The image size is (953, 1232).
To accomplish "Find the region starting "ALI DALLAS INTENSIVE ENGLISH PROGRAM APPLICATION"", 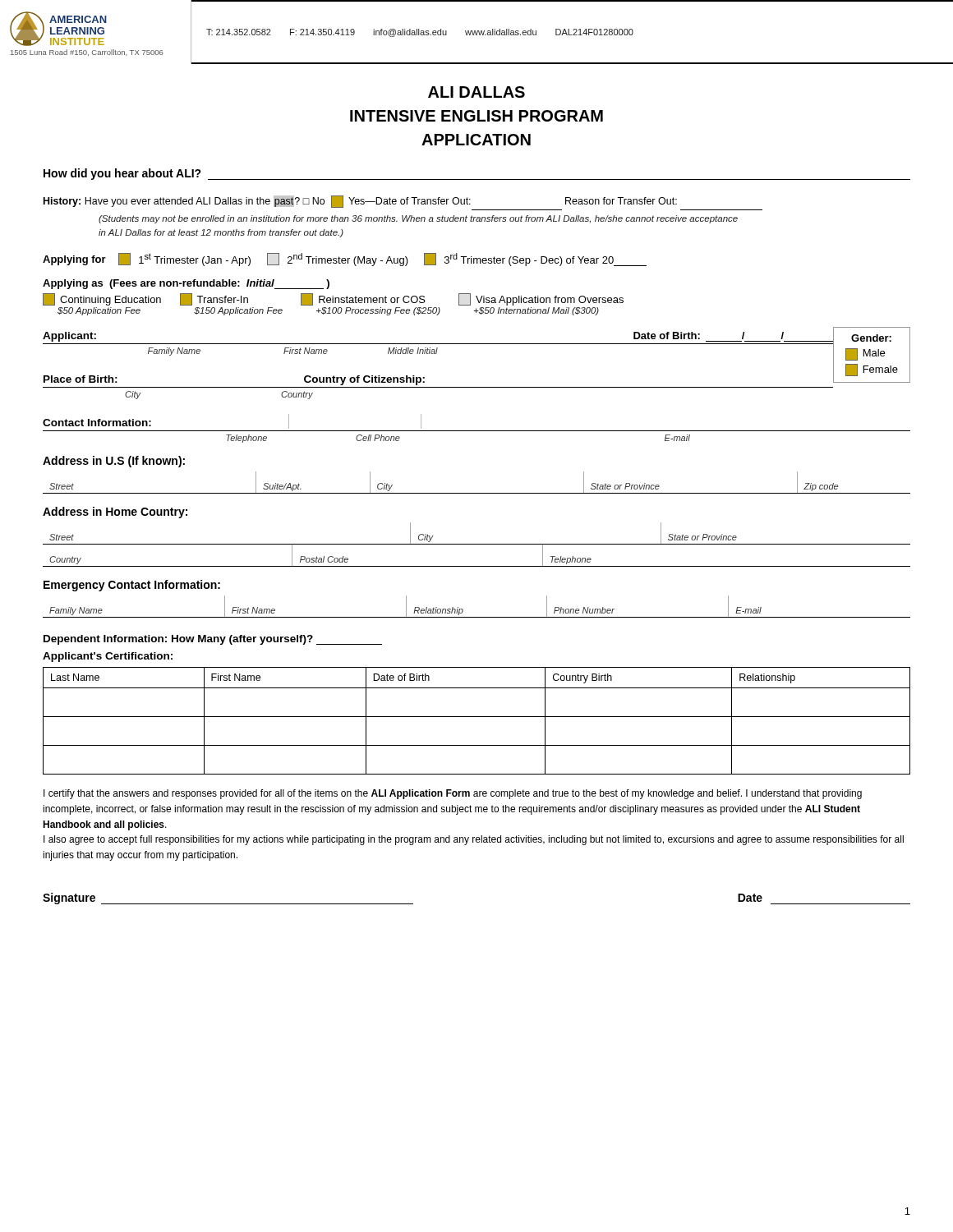I will [476, 116].
